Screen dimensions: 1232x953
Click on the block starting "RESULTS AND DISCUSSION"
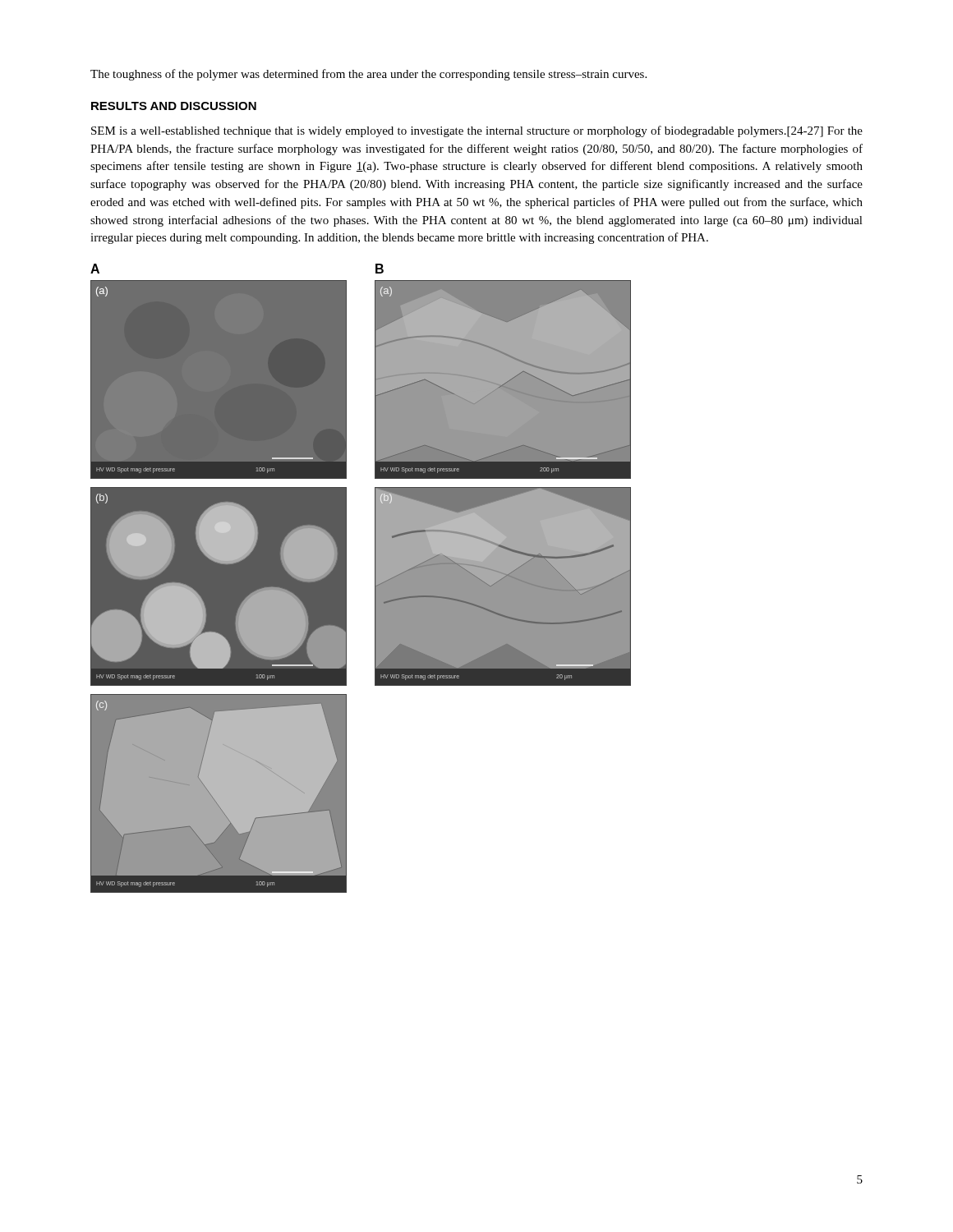(174, 105)
